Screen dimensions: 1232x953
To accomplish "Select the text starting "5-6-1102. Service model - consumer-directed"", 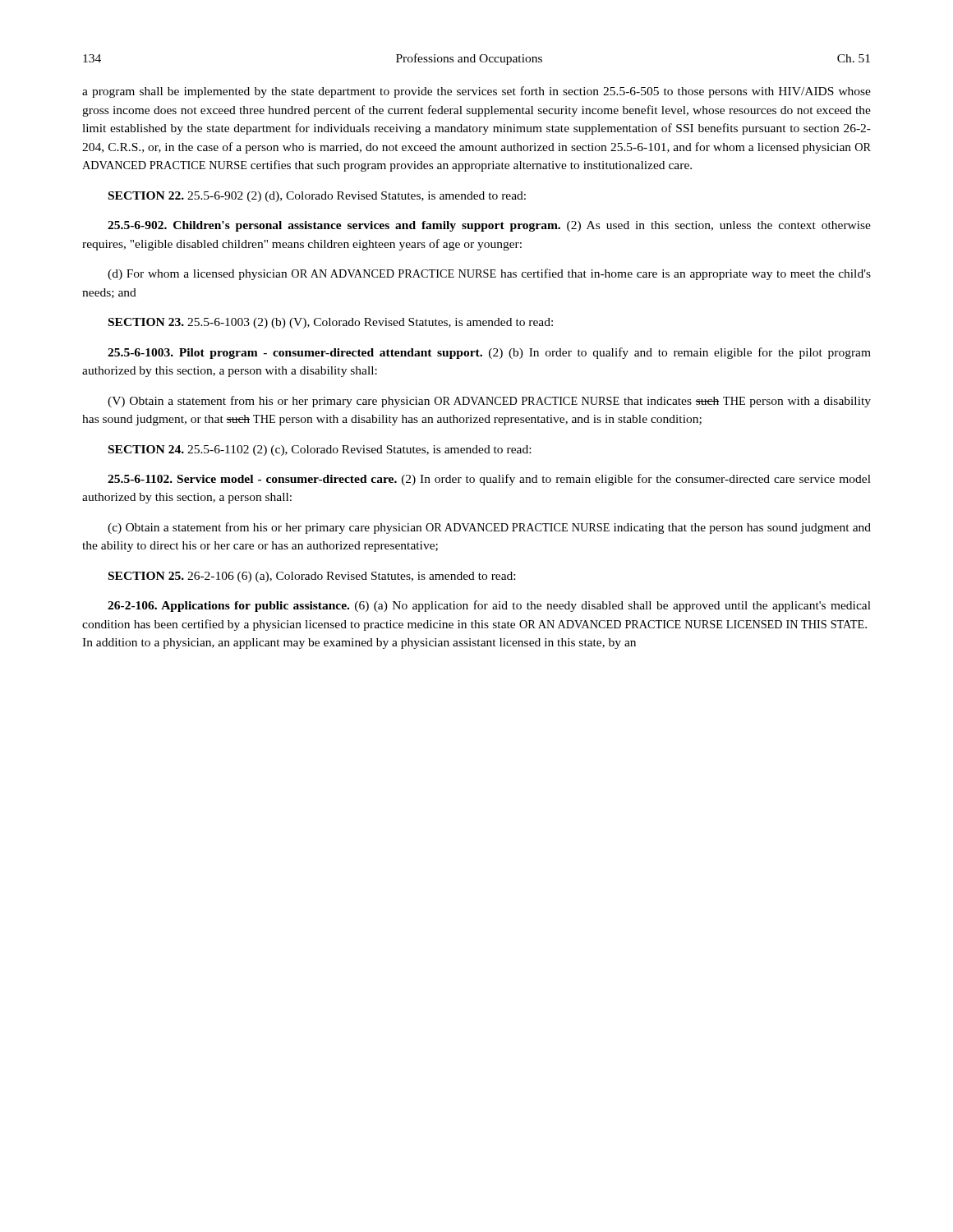I will [476, 488].
